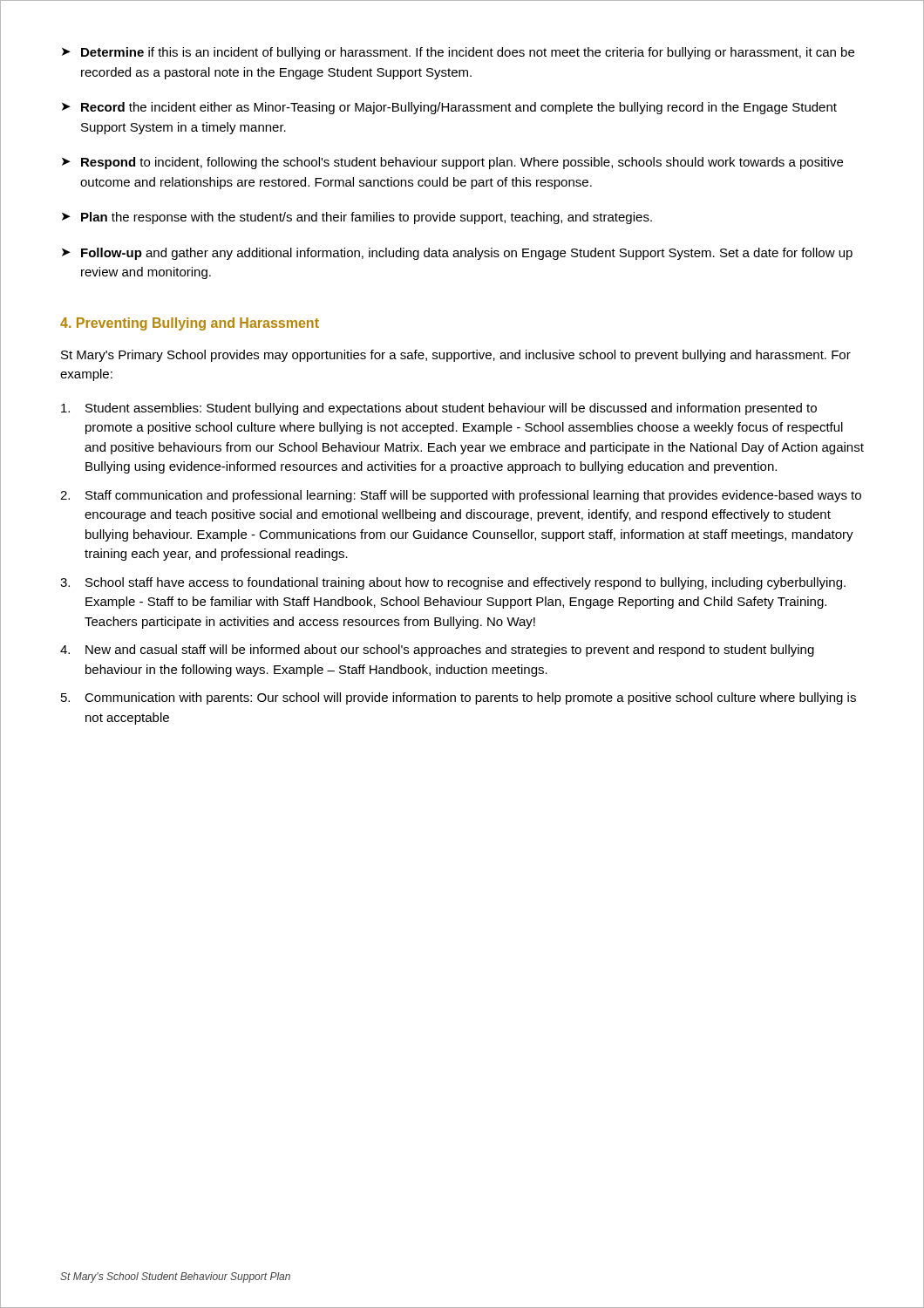Click on the list item that reads "➤ Follow-up and gather"
This screenshot has height=1308, width=924.
[462, 263]
